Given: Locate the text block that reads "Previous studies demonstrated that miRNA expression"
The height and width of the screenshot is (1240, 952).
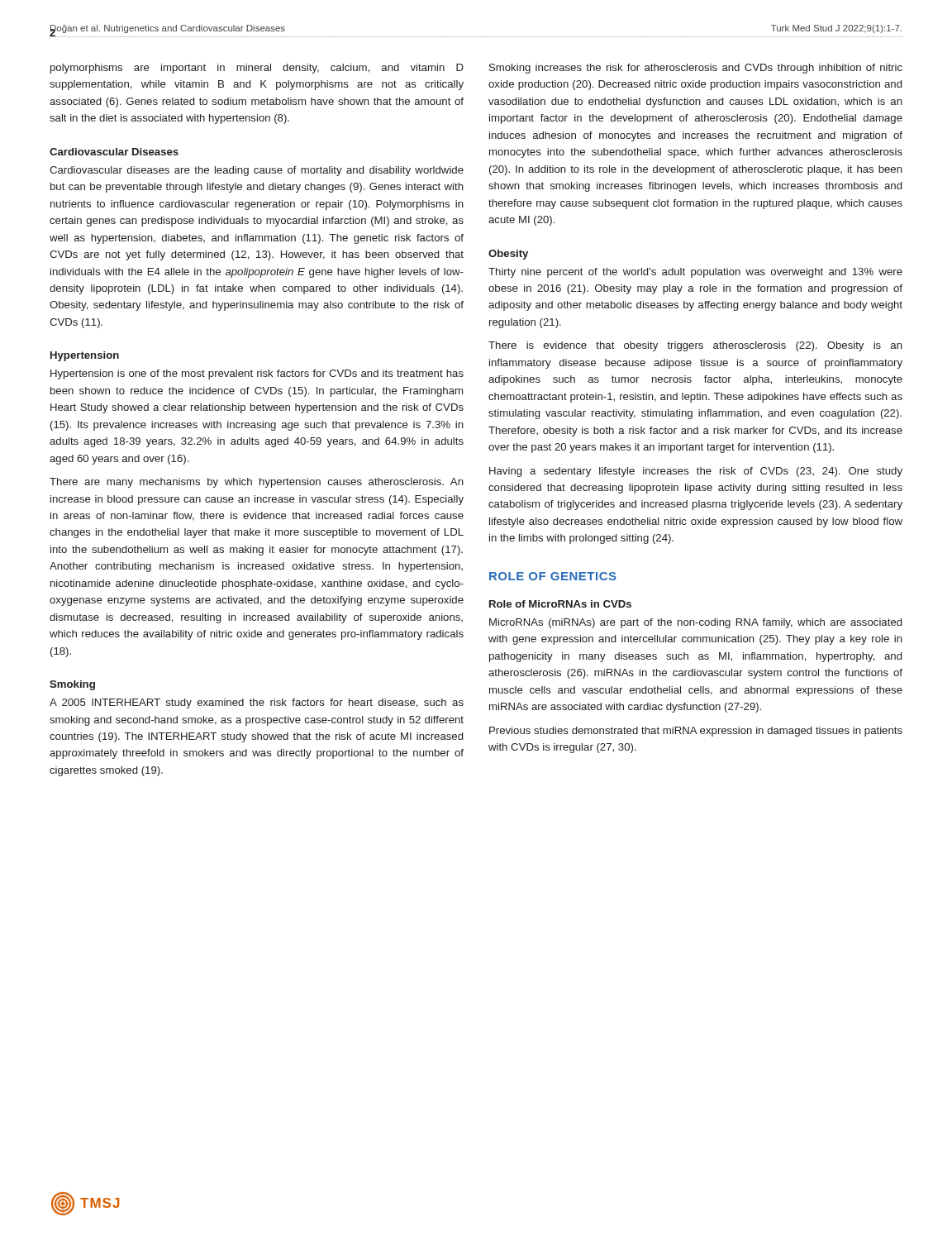Looking at the screenshot, I should click(x=695, y=738).
